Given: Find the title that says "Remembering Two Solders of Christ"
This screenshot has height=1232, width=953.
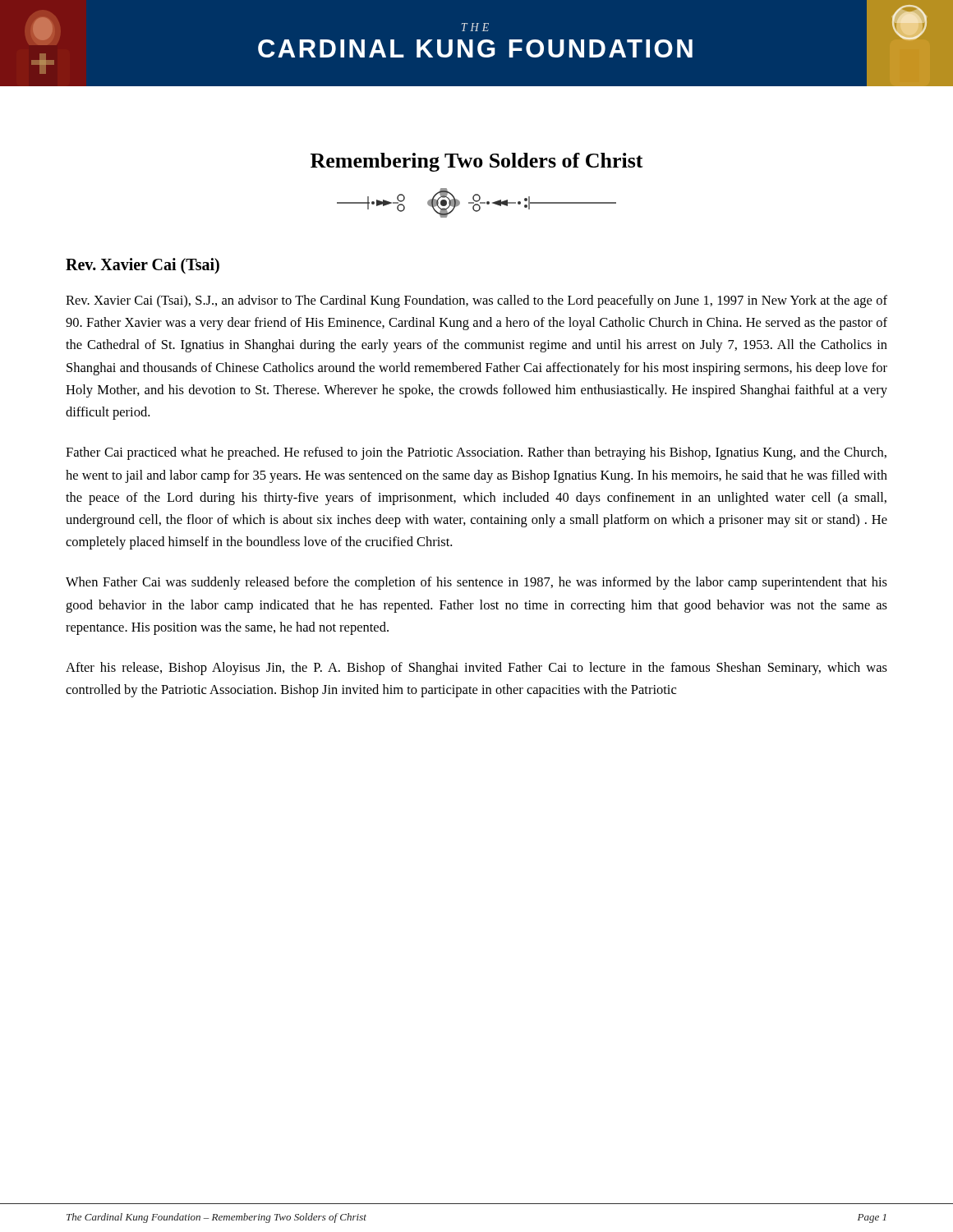Looking at the screenshot, I should pos(476,161).
